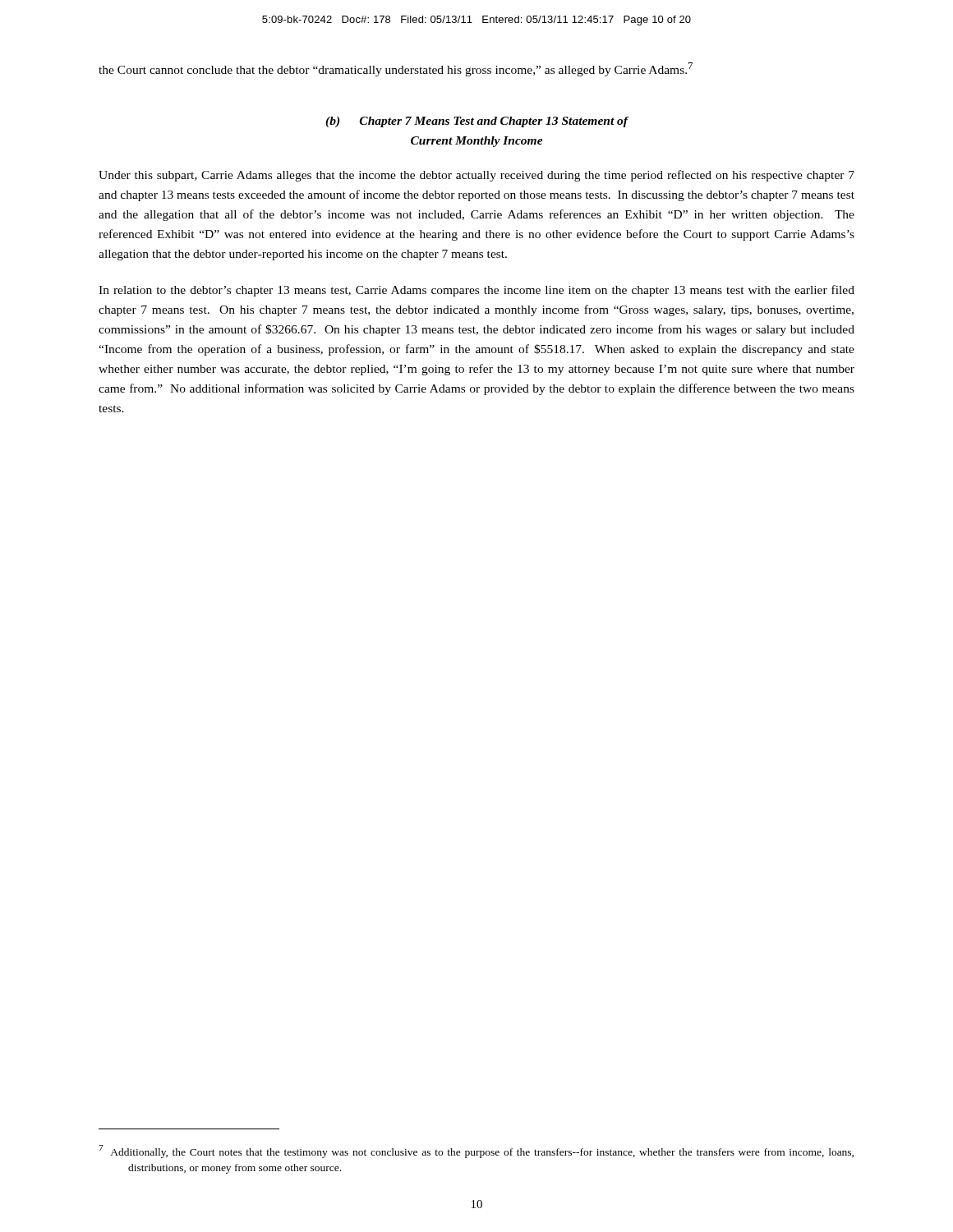Find the text block with the text "In relation to the debtor’s"
The width and height of the screenshot is (953, 1232).
coord(476,349)
